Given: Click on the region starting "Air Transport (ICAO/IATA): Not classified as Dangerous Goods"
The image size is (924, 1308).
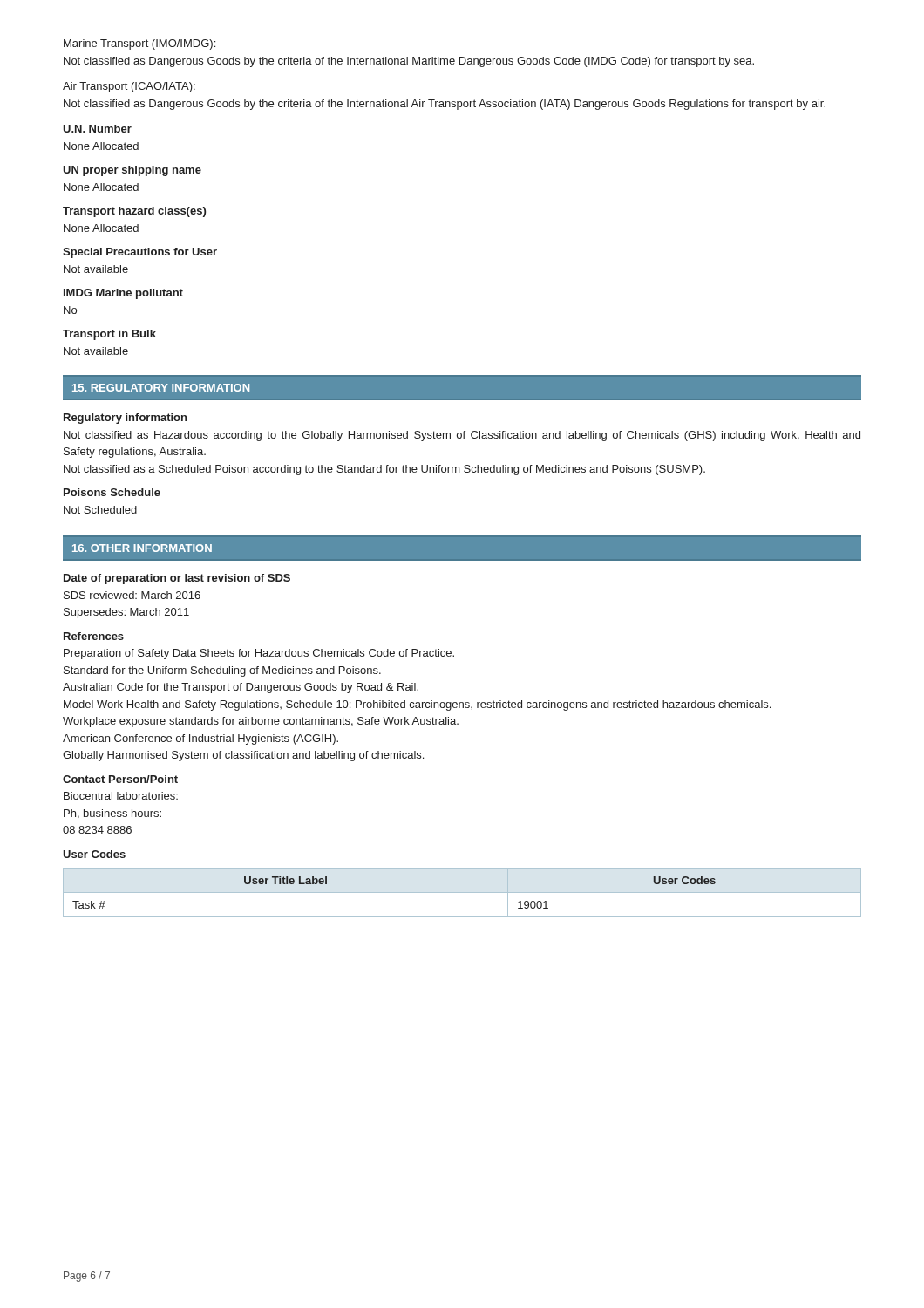Looking at the screenshot, I should point(462,95).
